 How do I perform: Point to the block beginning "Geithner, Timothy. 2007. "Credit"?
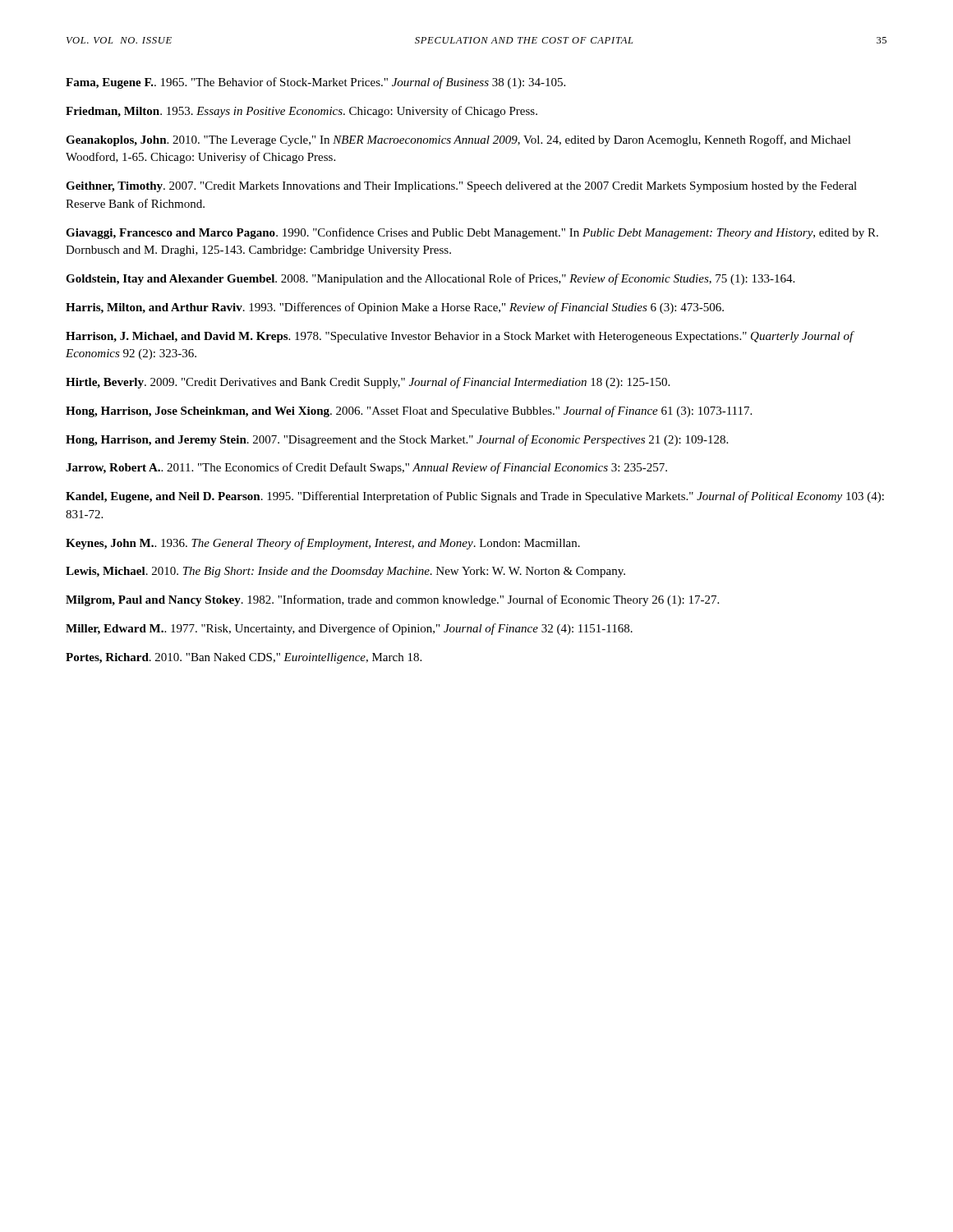tap(476, 195)
